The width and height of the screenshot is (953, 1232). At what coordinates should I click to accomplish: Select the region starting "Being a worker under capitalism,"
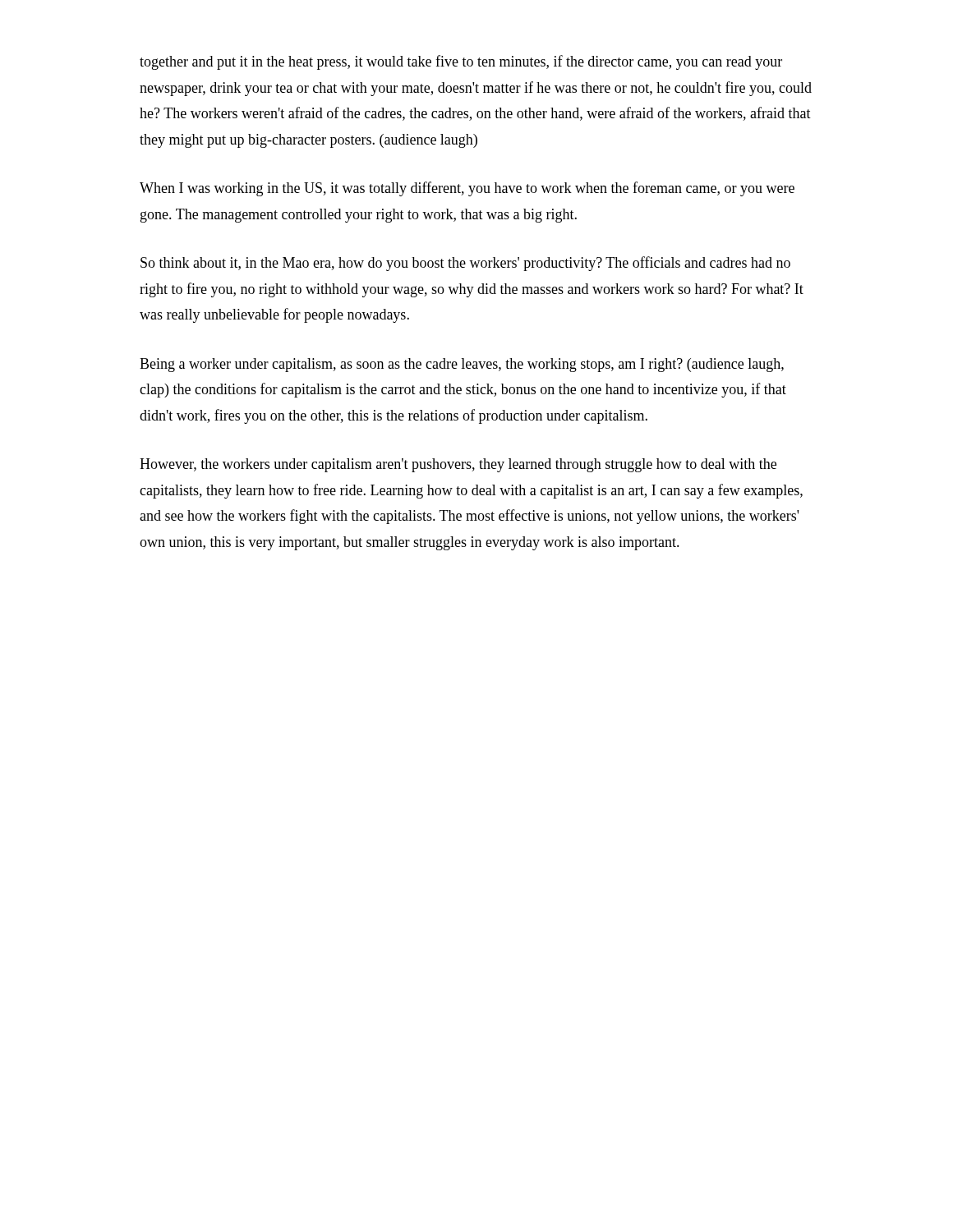[x=463, y=389]
